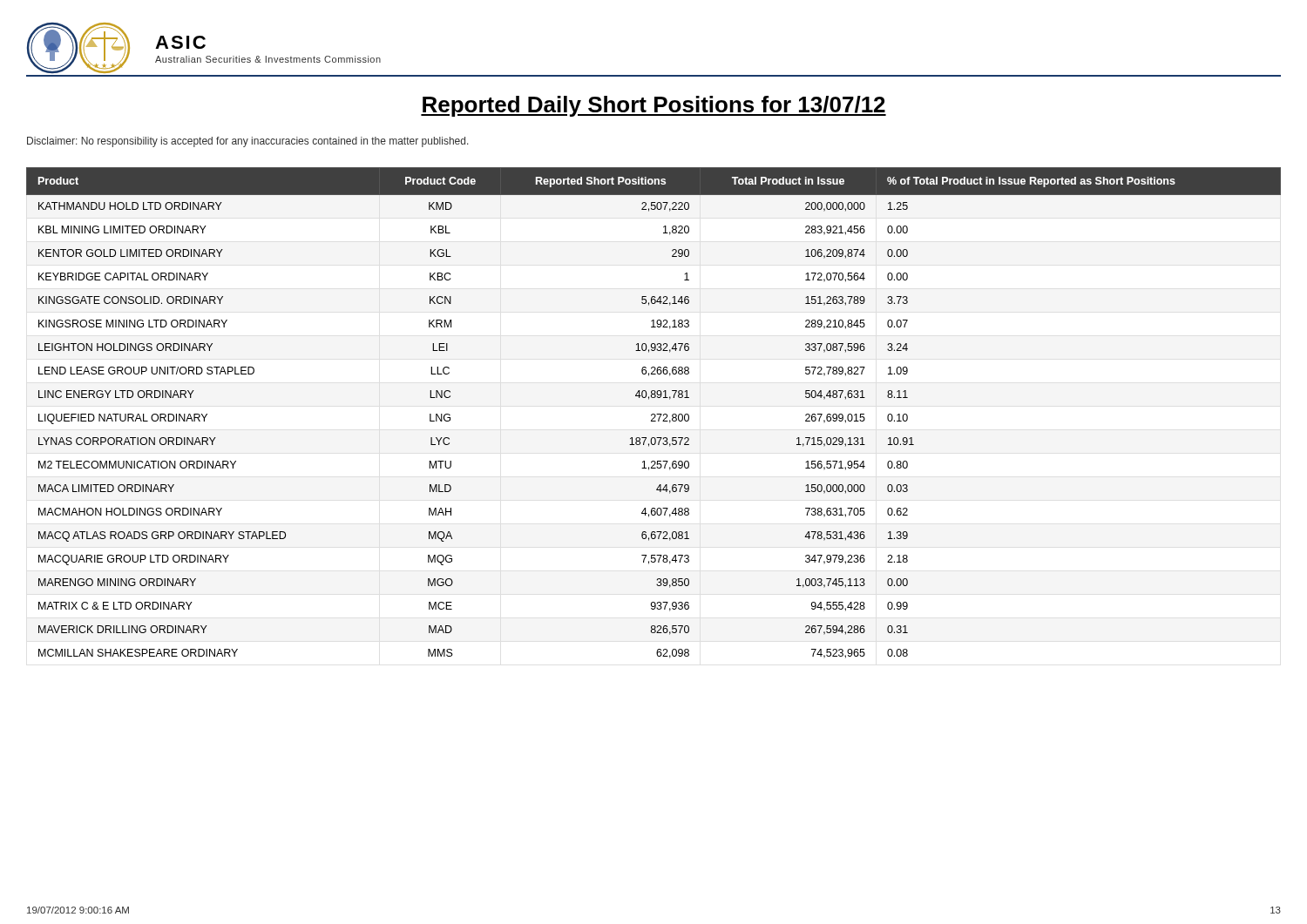
Task: Click the passage that begins "Disclaimer: No responsibility is accepted for any inaccuracies"
Action: pyautogui.click(x=248, y=141)
